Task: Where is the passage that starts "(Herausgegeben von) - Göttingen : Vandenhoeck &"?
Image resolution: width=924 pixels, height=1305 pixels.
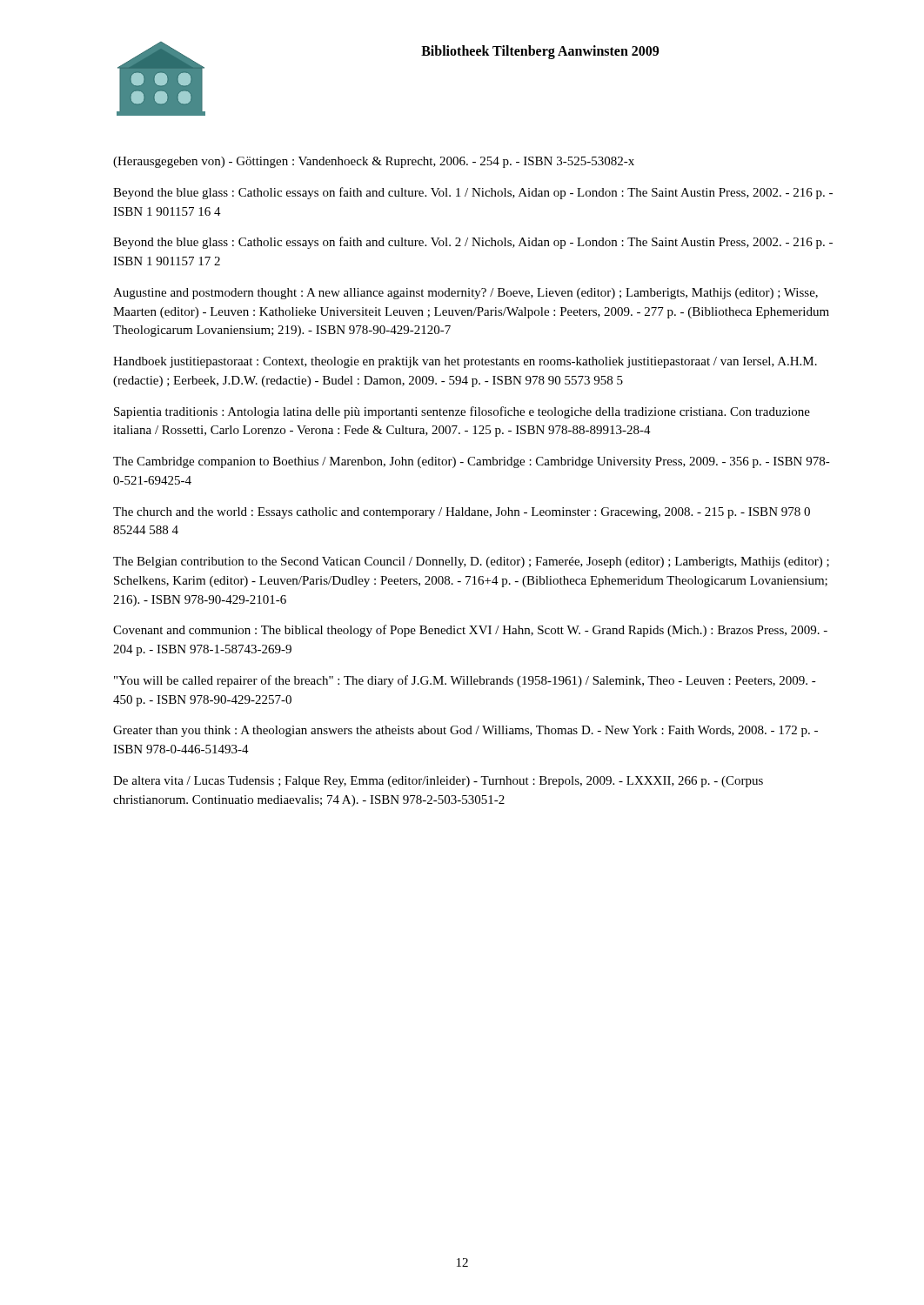Action: coord(374,161)
